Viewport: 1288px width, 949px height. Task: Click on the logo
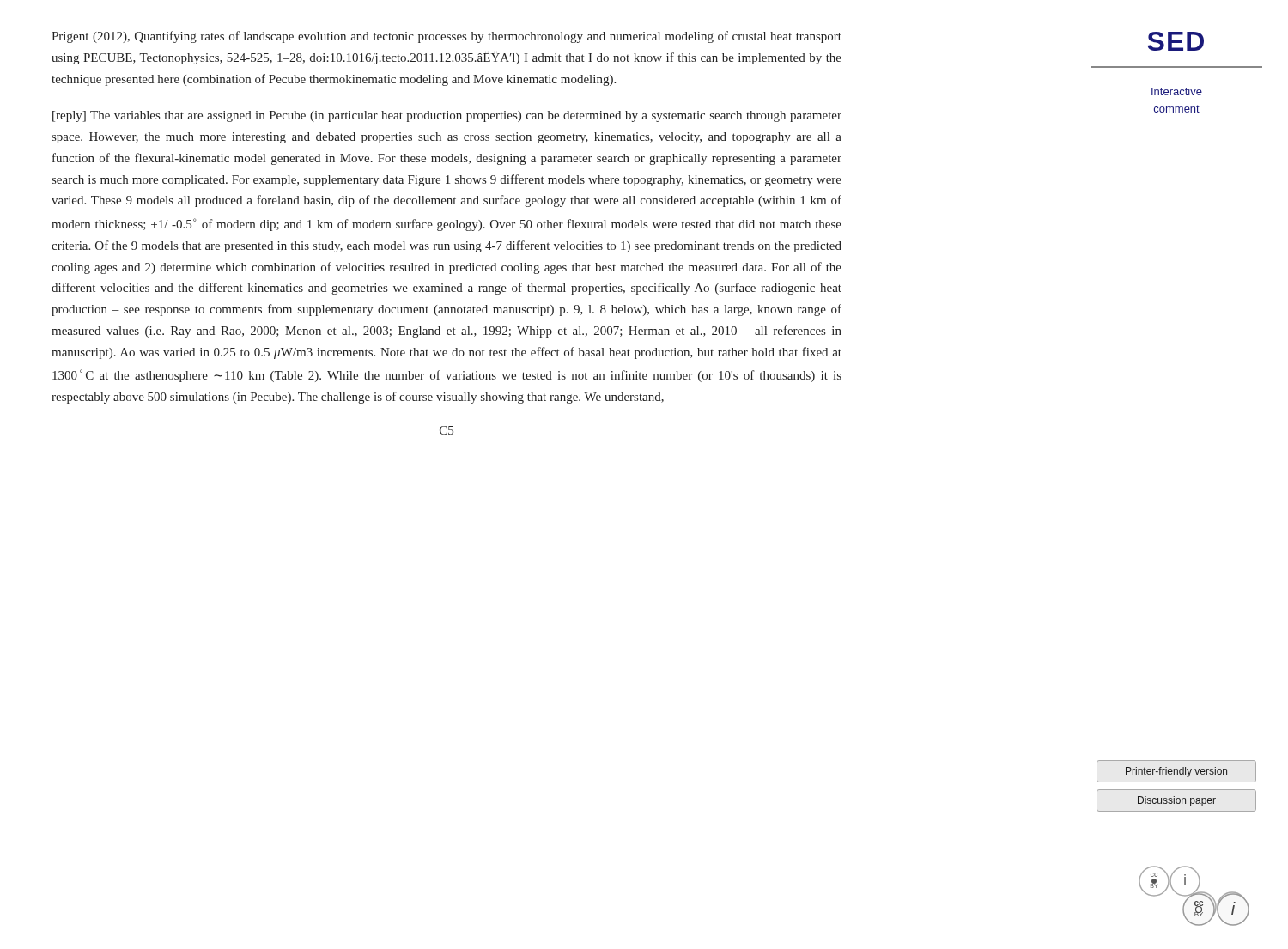pos(1223,911)
